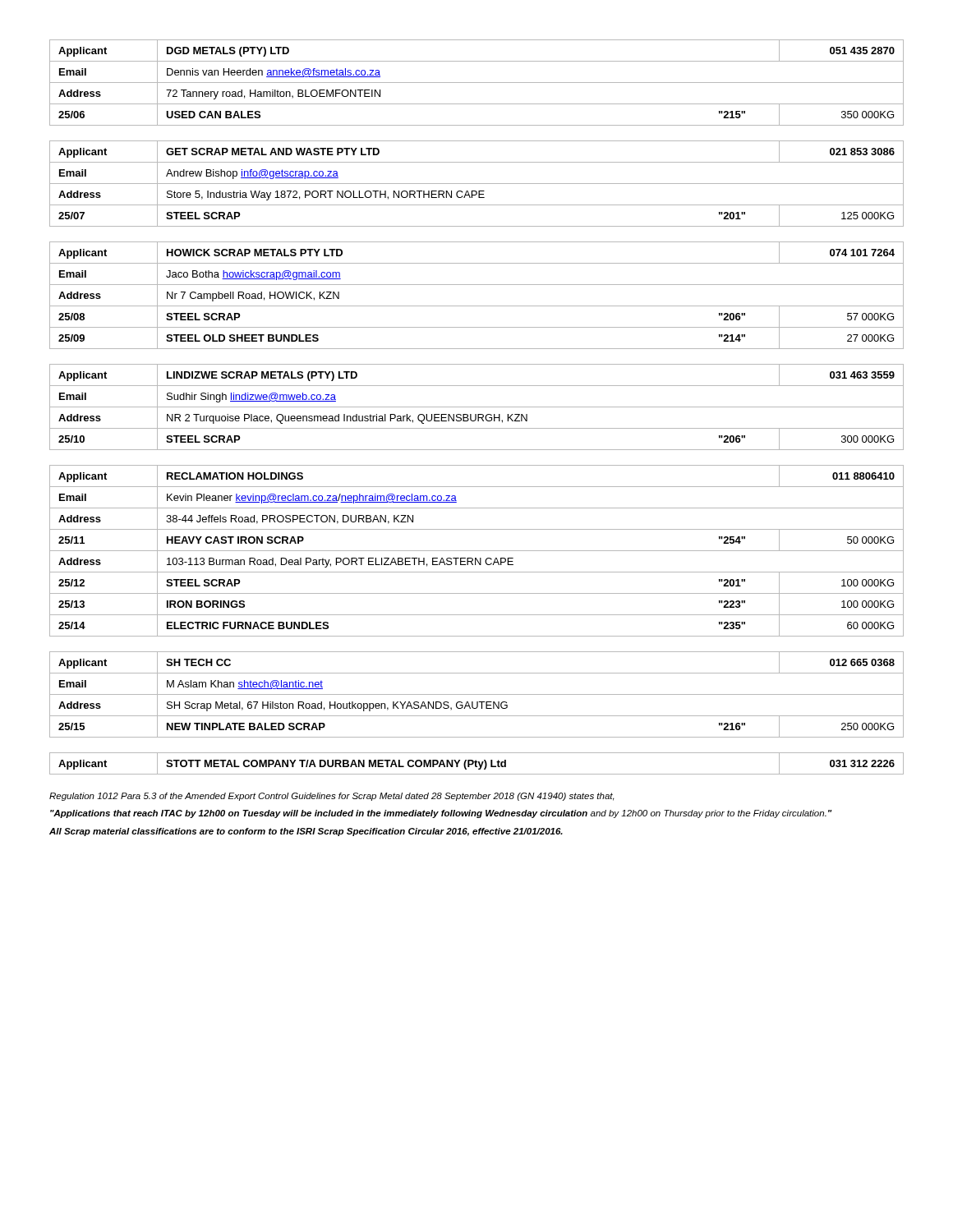Select a footnote
The width and height of the screenshot is (953, 1232).
476,814
